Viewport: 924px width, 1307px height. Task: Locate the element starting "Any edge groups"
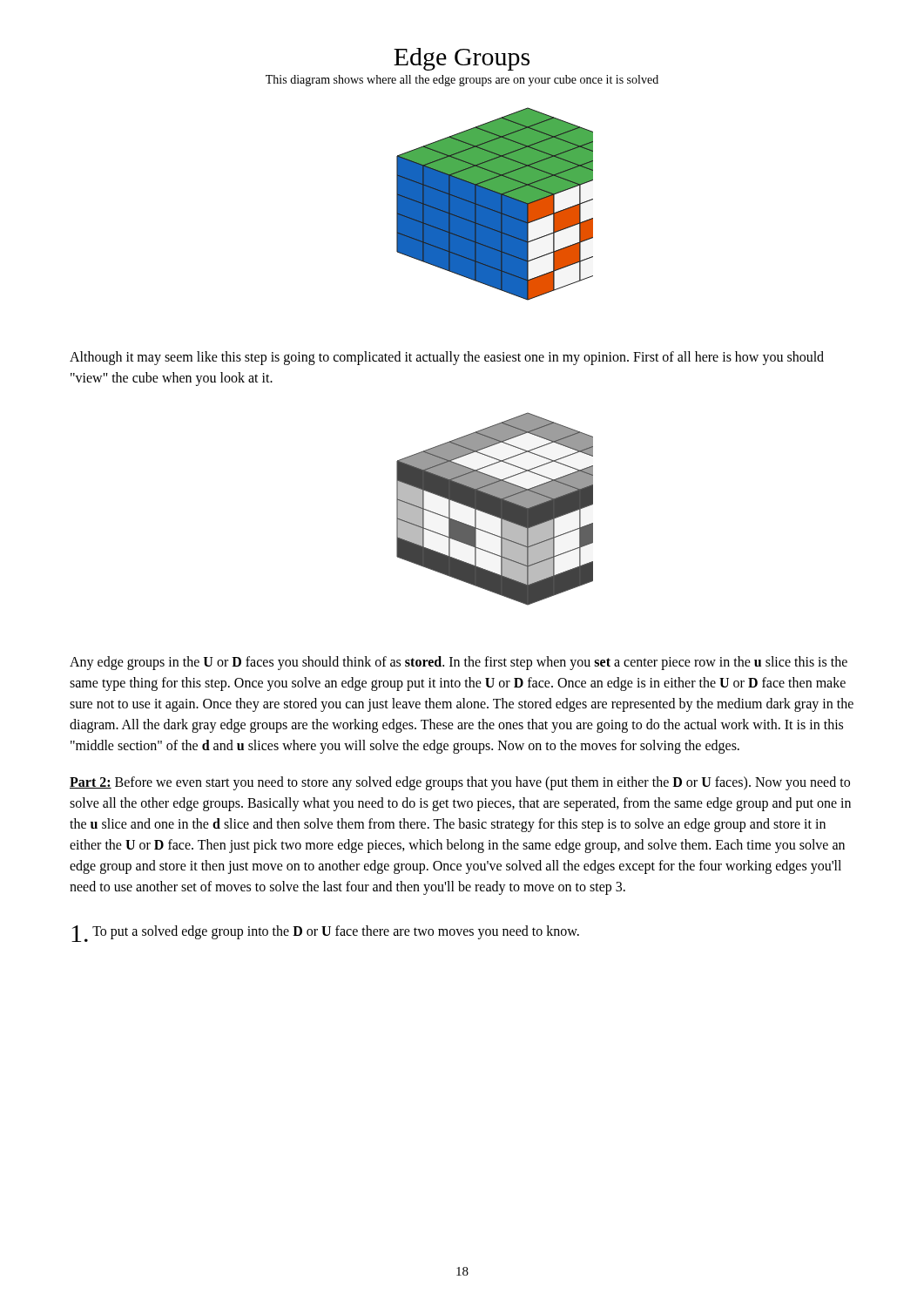pos(462,704)
